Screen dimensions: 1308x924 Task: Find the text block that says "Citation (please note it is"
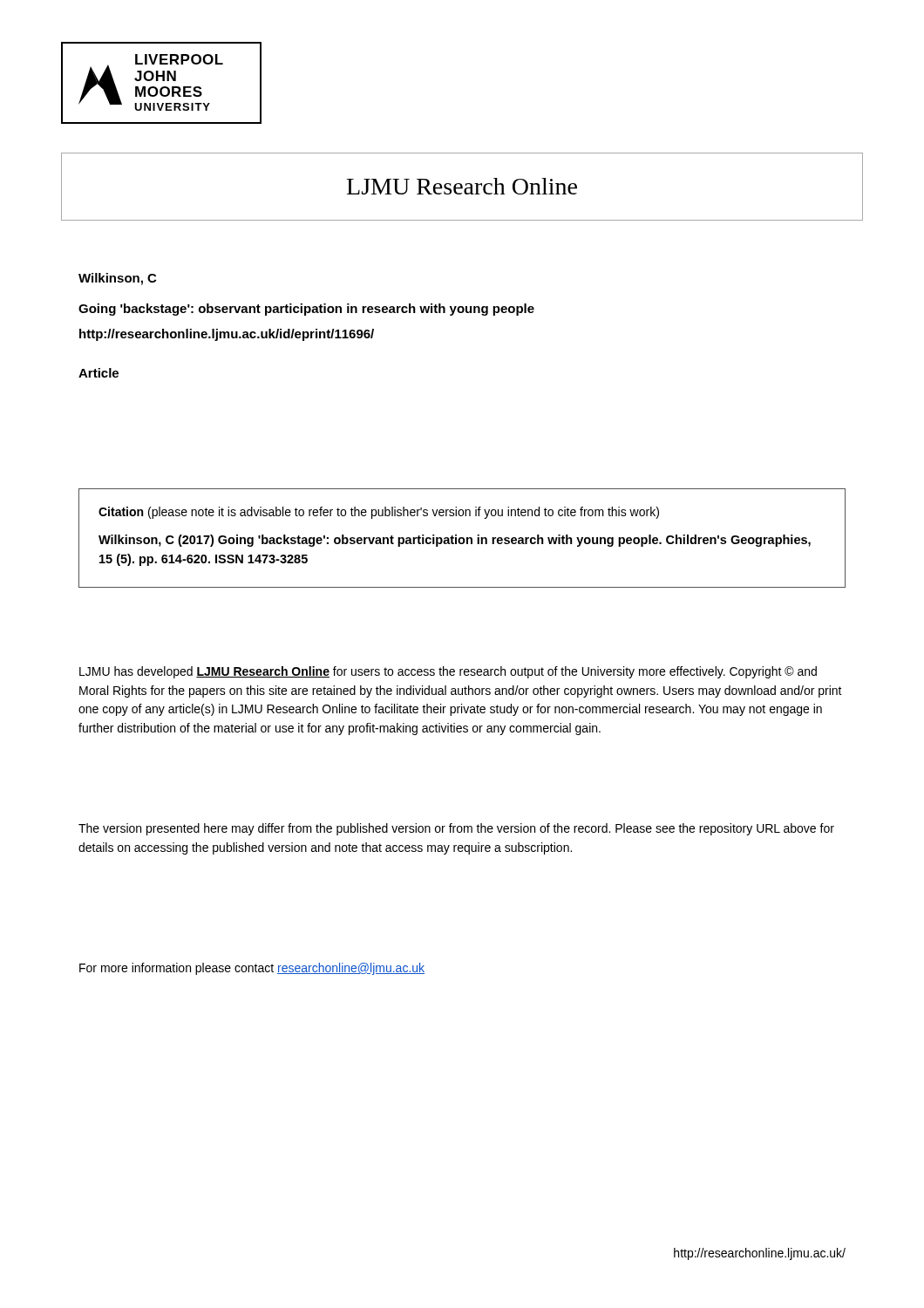tap(462, 537)
